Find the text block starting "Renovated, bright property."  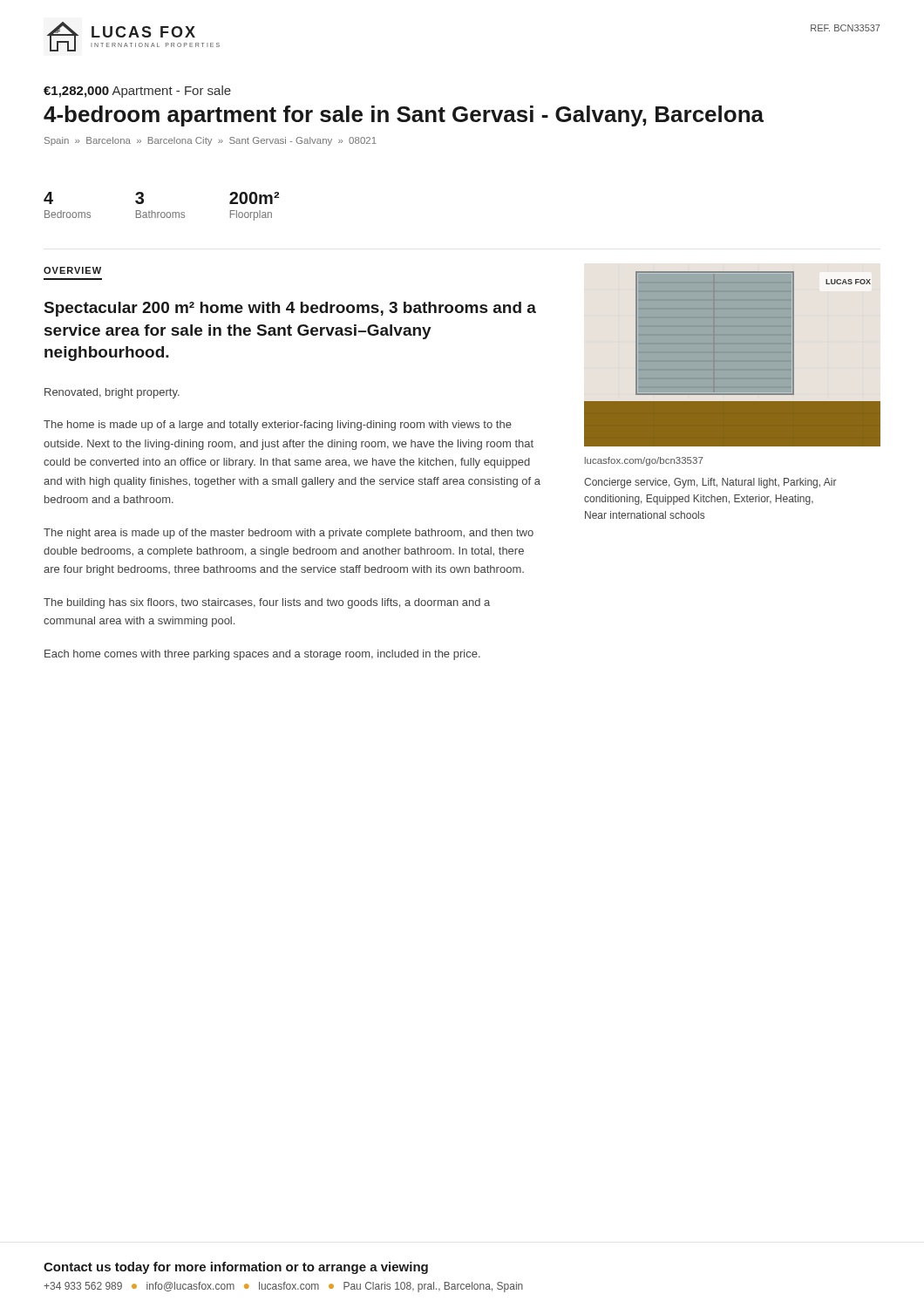pyautogui.click(x=112, y=392)
